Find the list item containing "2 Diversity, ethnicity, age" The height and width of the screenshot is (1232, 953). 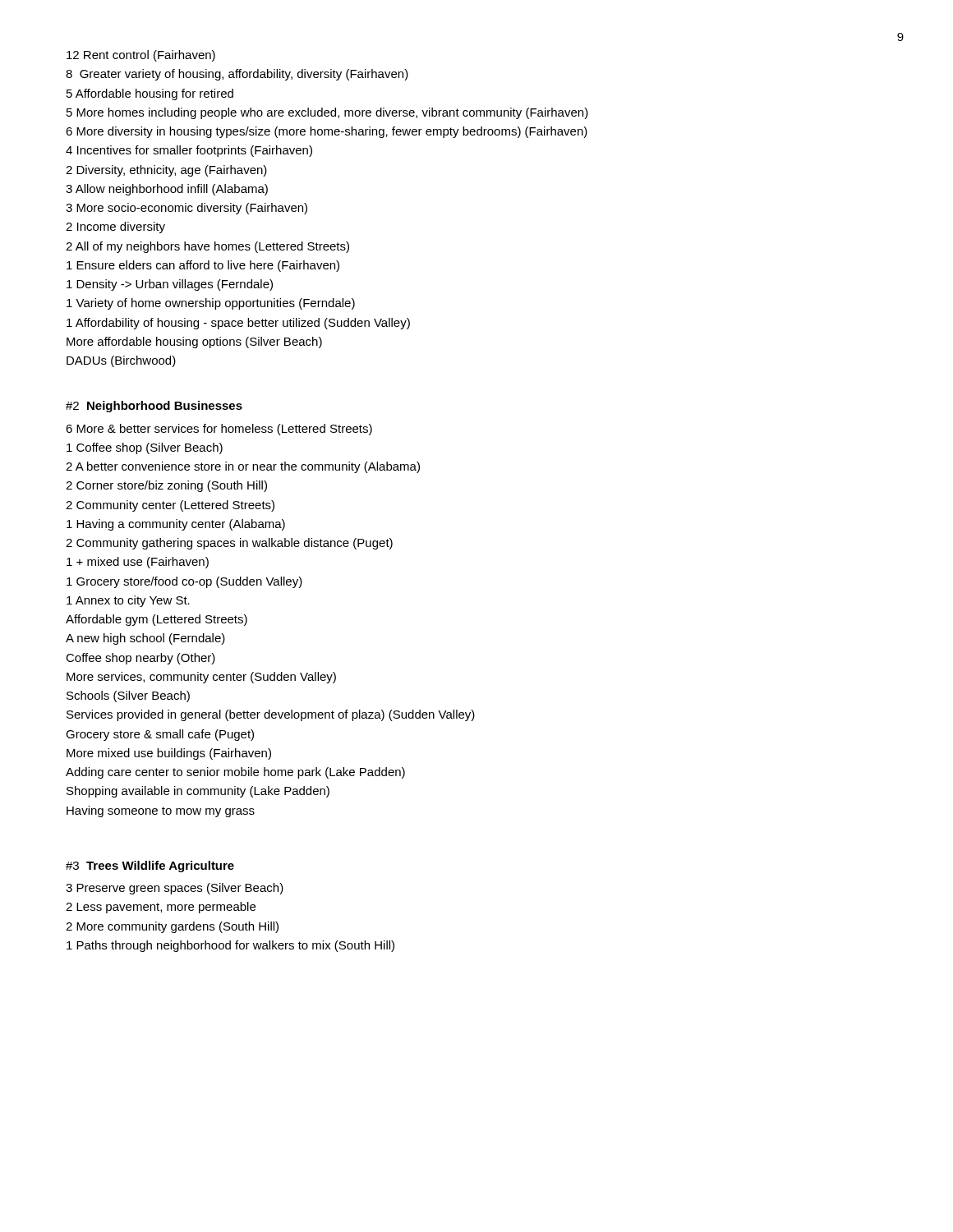pyautogui.click(x=167, y=169)
